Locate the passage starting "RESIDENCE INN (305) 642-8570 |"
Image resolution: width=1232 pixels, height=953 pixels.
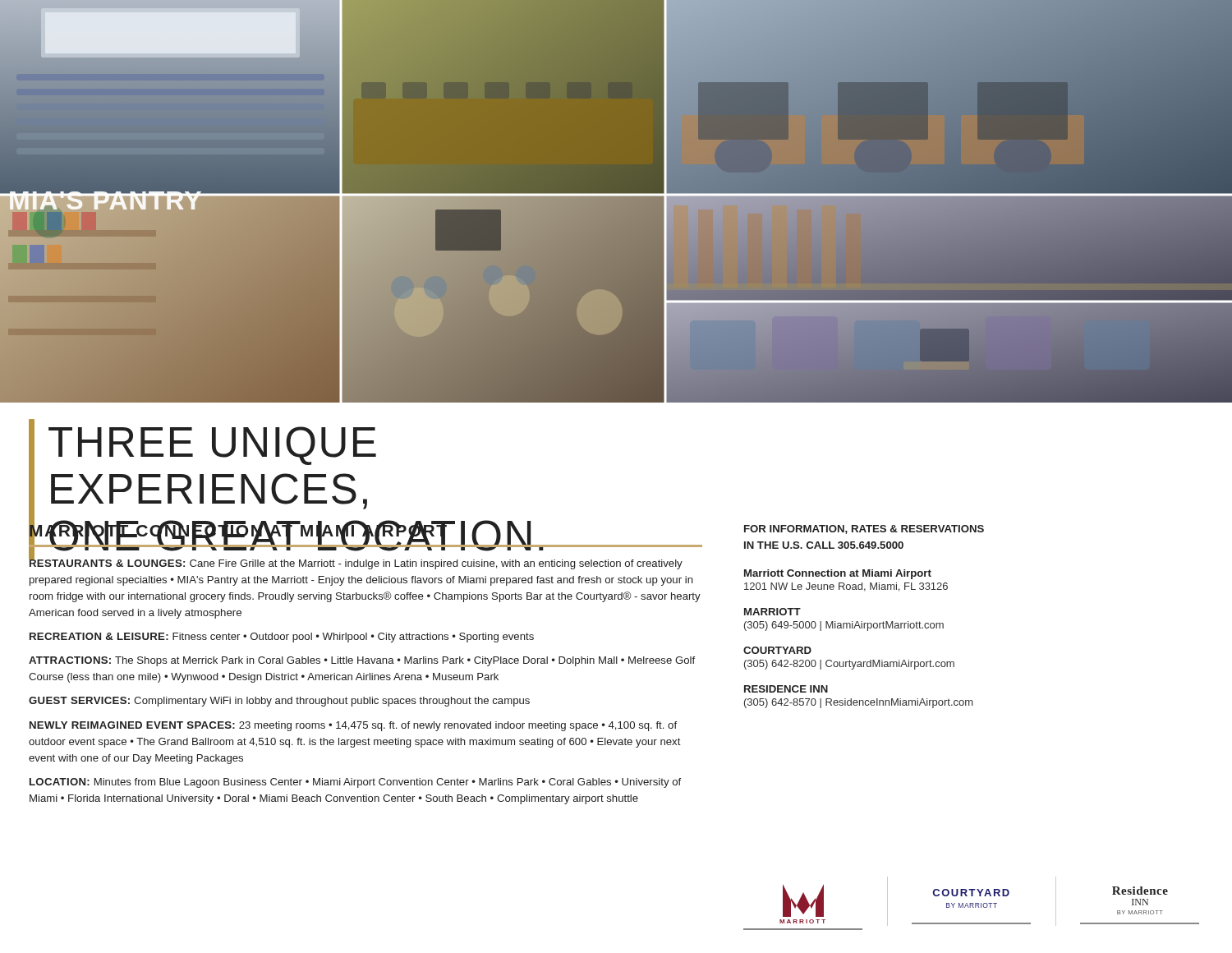971,695
